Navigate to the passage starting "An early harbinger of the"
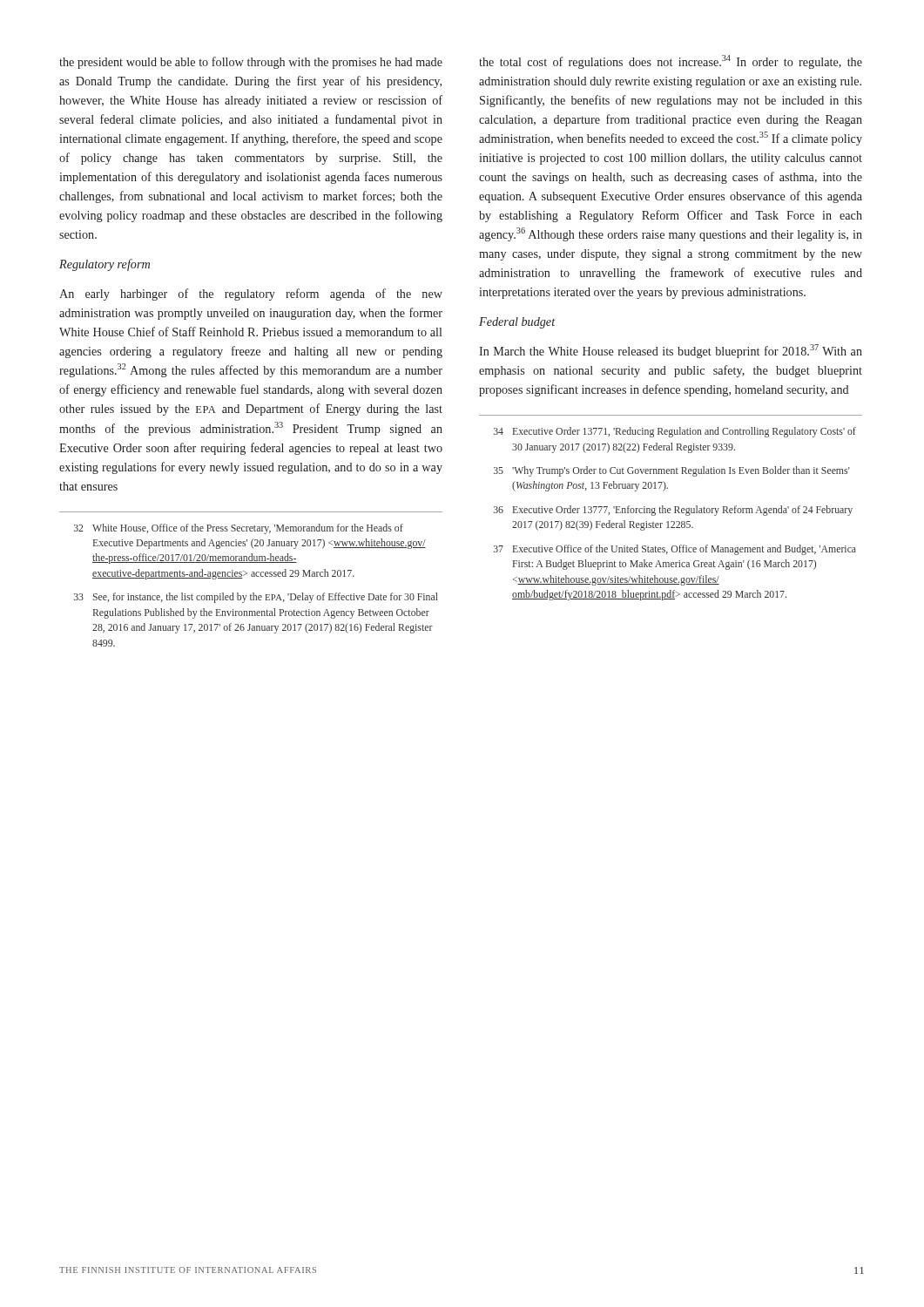The height and width of the screenshot is (1307, 924). (x=251, y=390)
